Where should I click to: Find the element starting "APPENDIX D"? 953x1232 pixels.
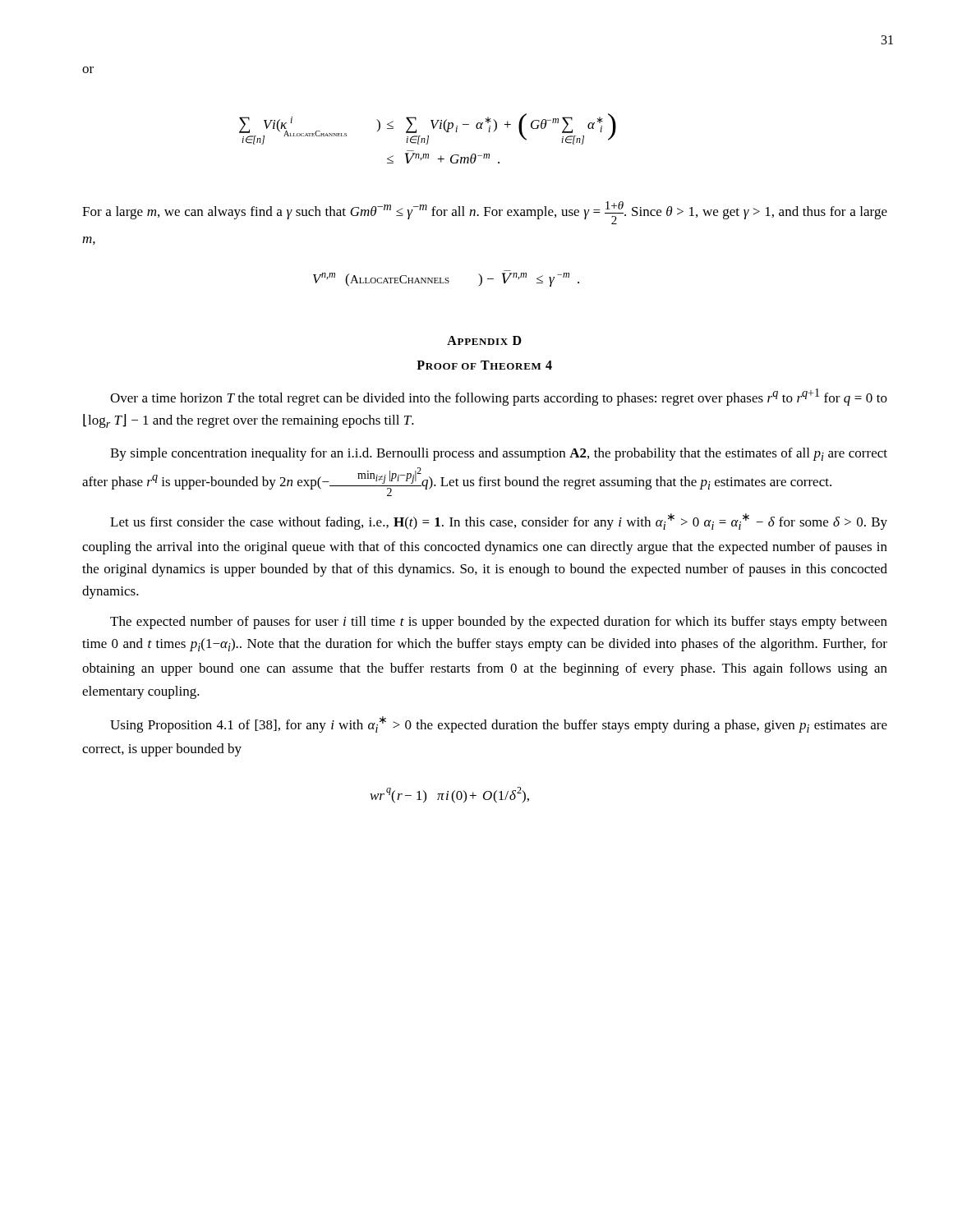coord(485,340)
